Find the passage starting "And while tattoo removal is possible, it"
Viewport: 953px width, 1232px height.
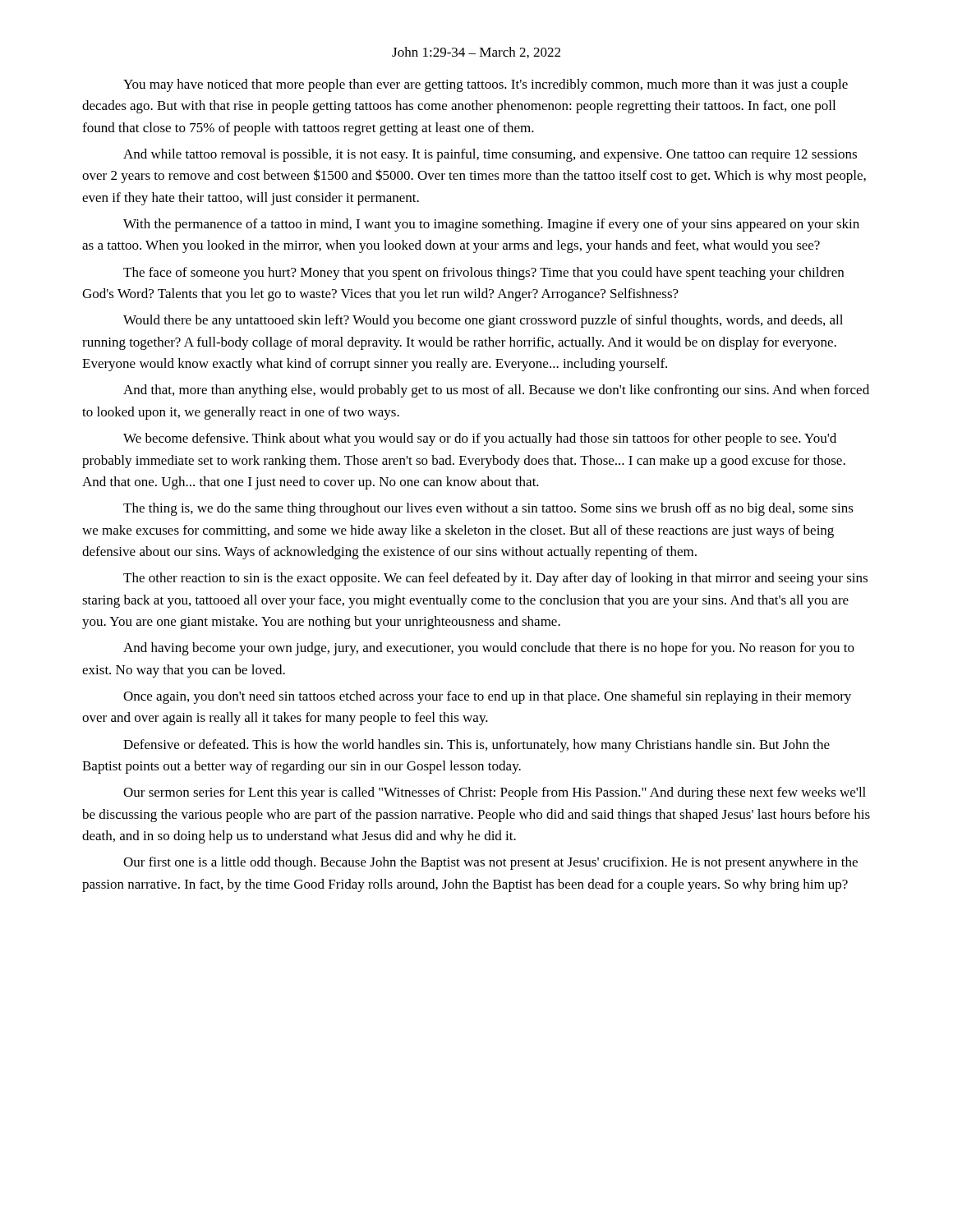[474, 176]
